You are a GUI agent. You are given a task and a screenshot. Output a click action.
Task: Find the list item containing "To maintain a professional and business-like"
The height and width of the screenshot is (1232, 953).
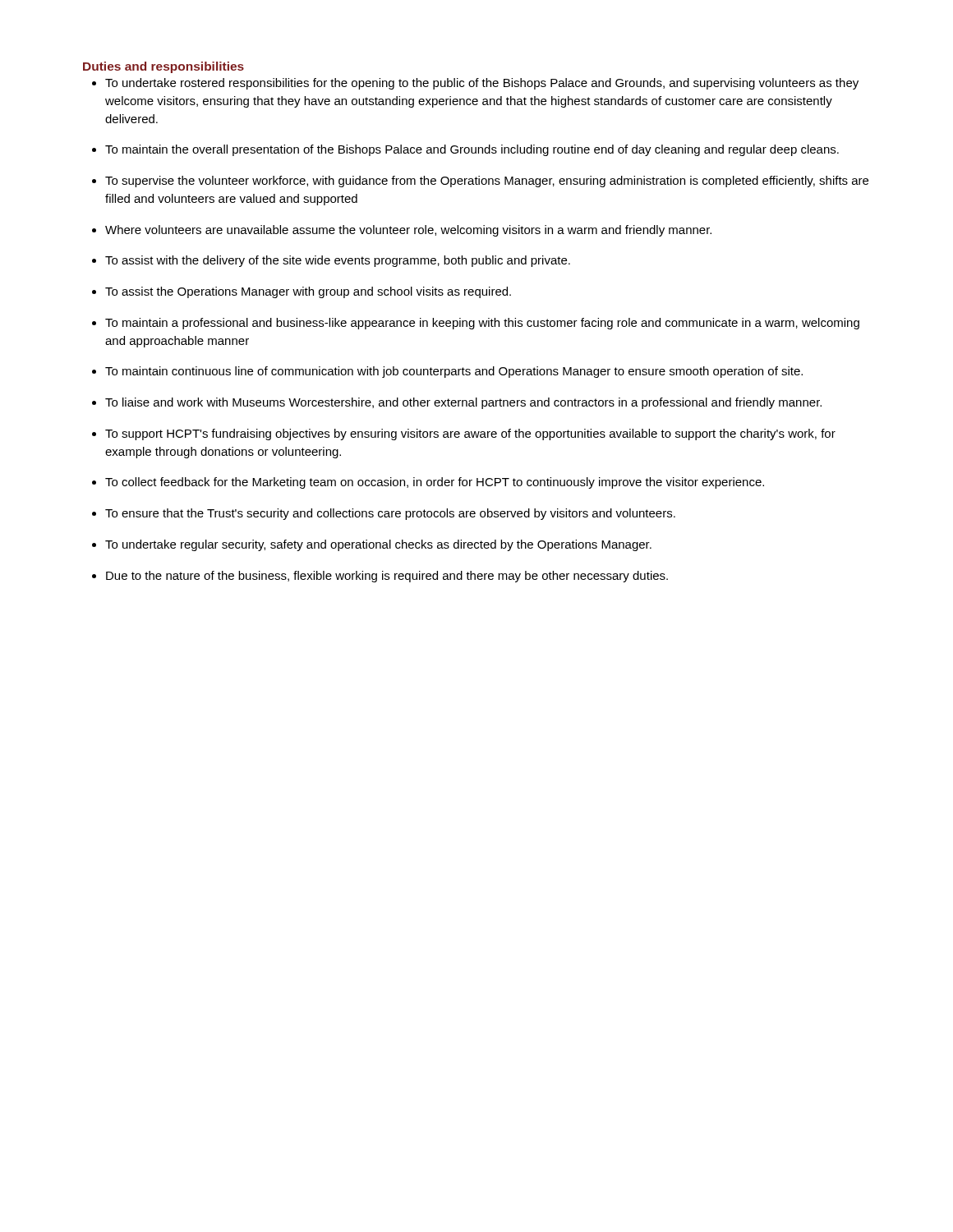pos(483,331)
